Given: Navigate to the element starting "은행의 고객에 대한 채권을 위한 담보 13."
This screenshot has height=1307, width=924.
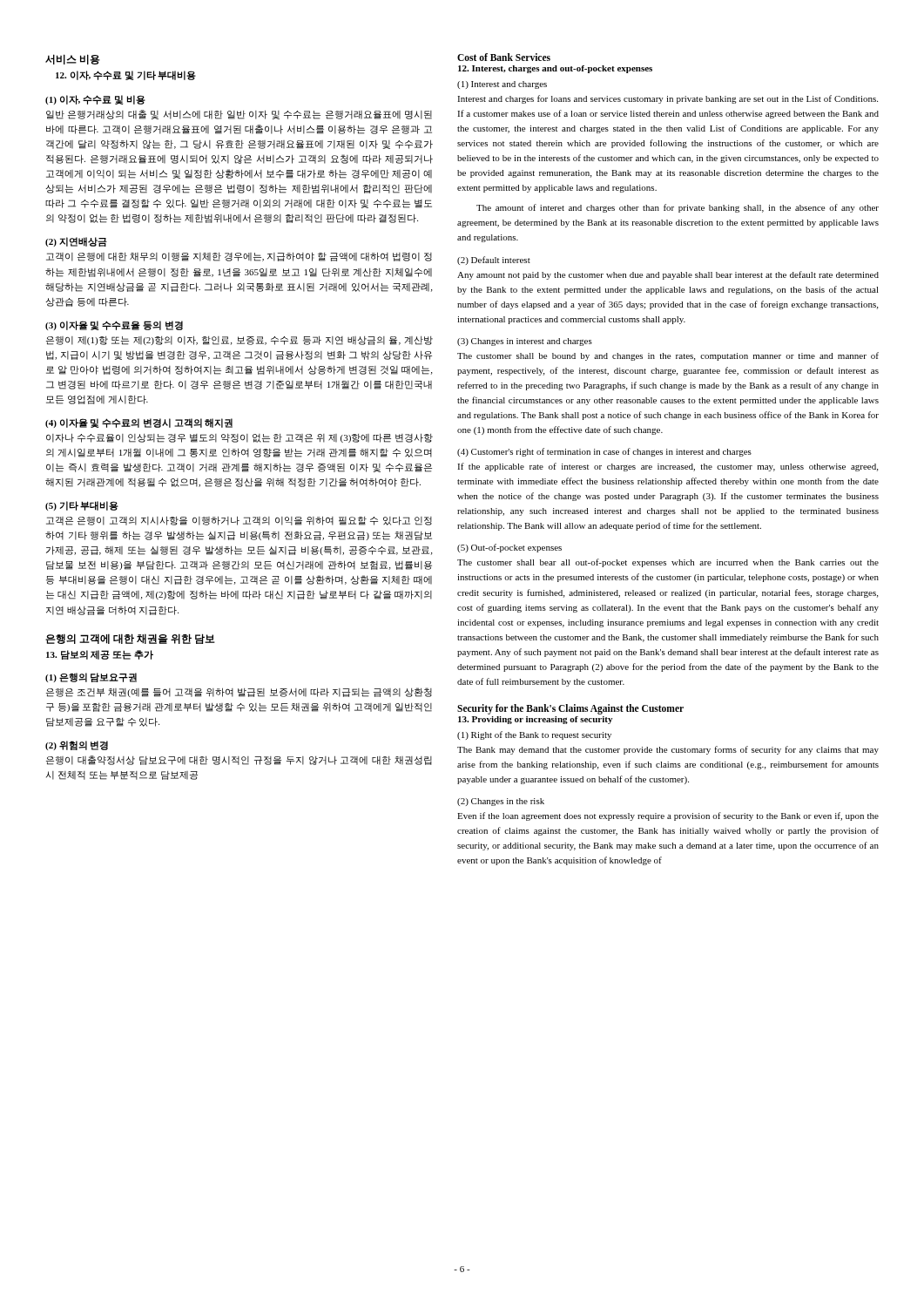Looking at the screenshot, I should (x=130, y=646).
